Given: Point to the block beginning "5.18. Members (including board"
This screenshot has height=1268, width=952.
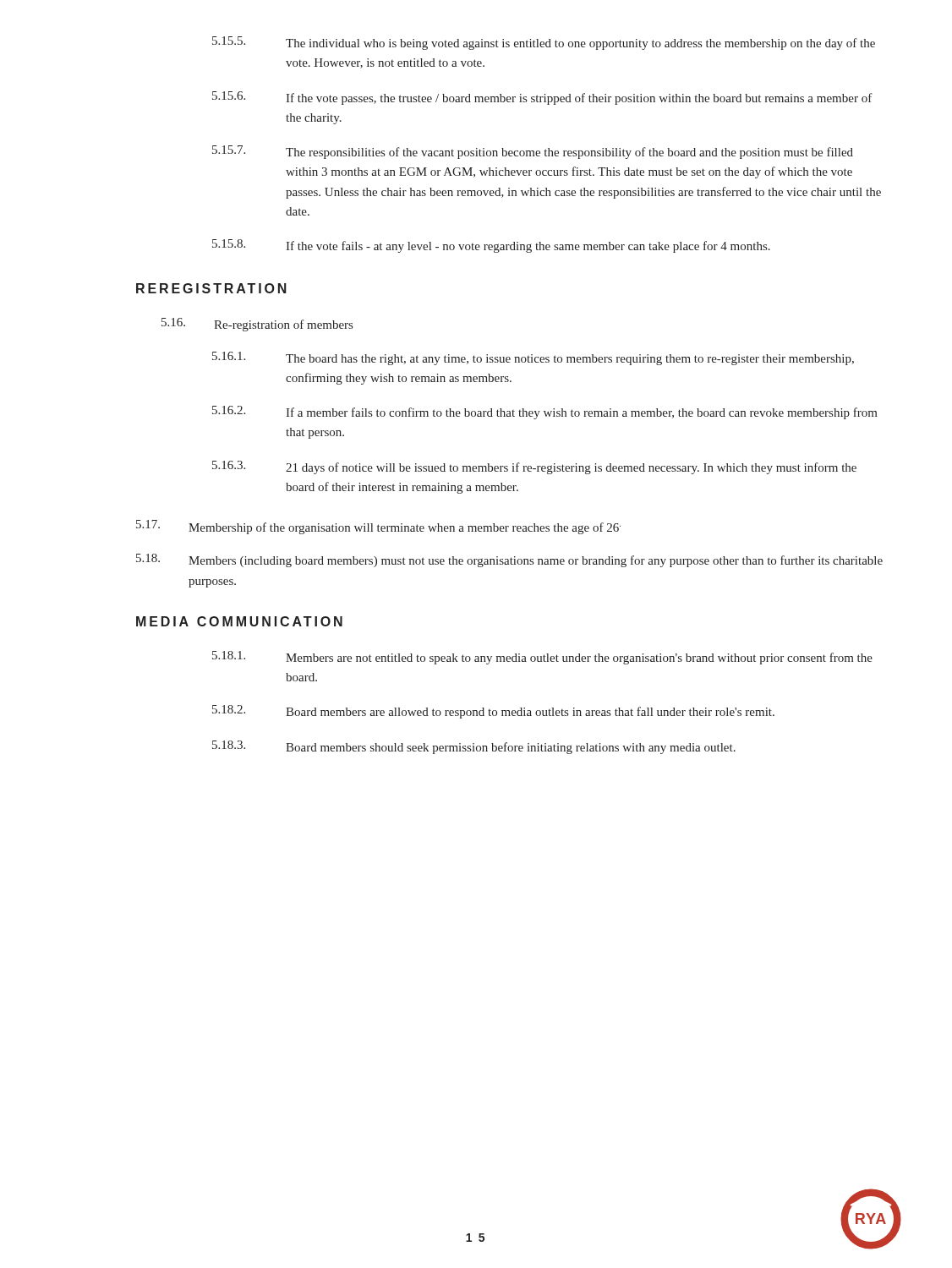Looking at the screenshot, I should (510, 571).
